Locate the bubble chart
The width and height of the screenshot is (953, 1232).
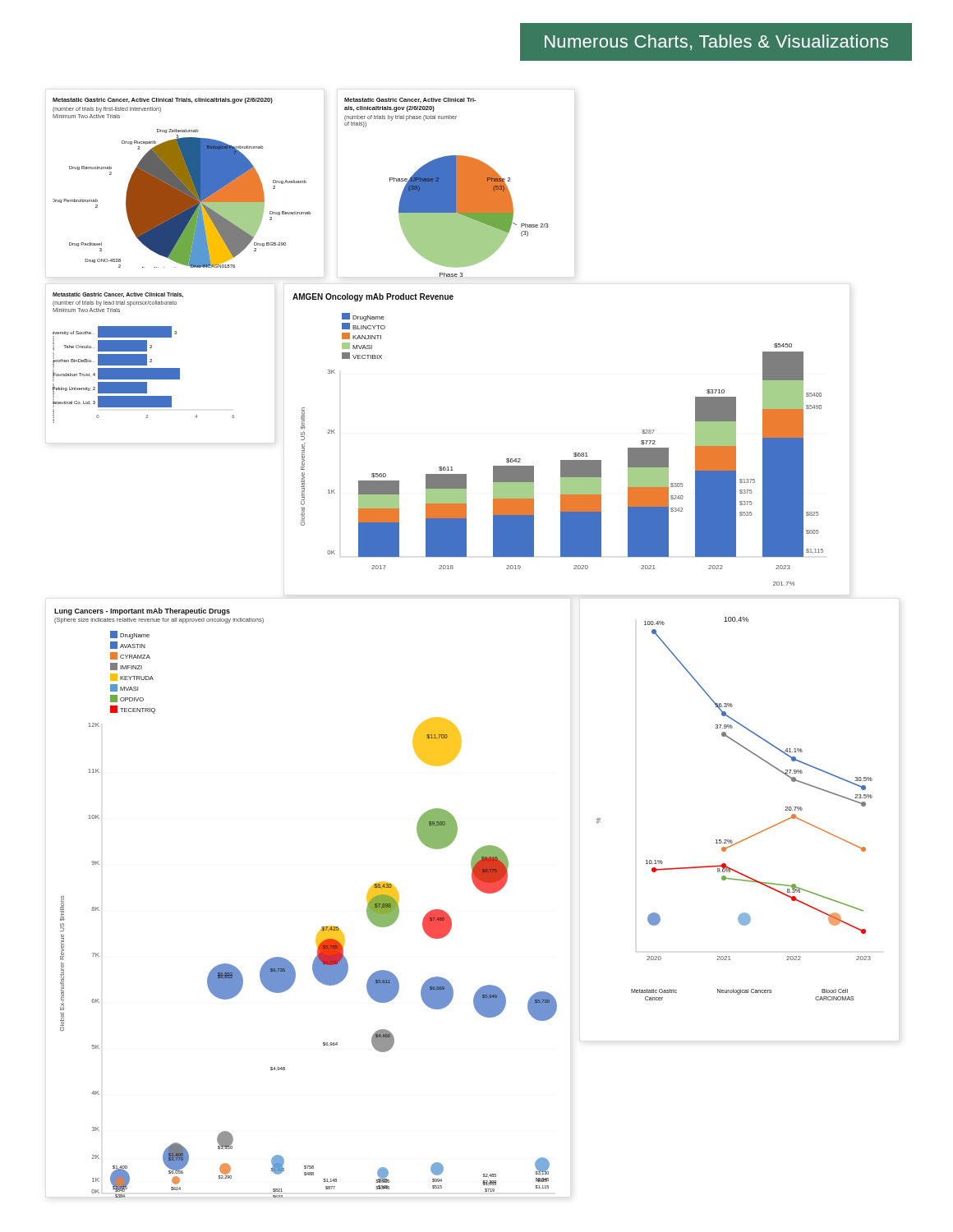(308, 898)
